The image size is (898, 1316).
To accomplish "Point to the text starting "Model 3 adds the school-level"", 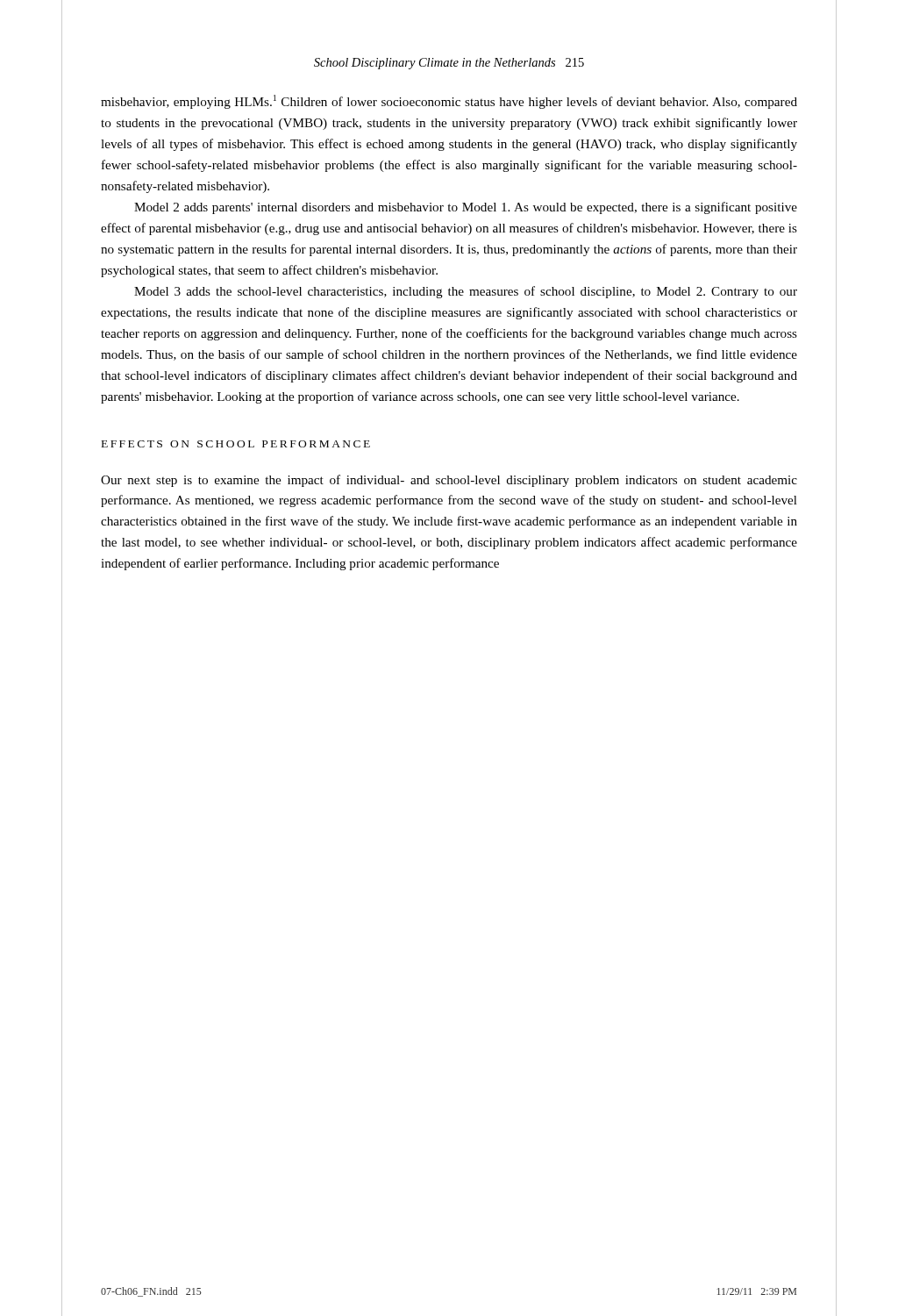I will (449, 344).
